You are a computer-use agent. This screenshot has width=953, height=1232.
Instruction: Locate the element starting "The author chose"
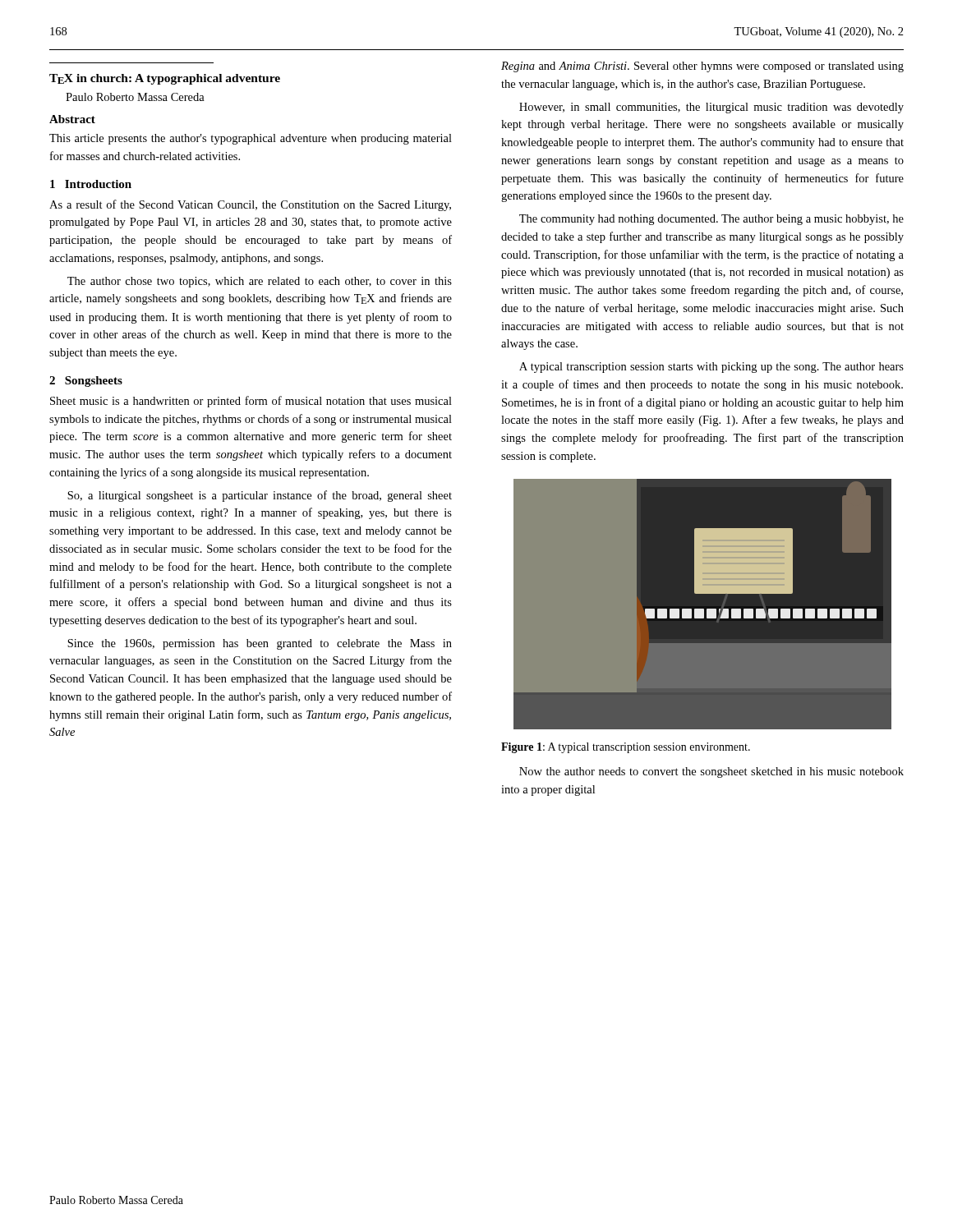click(251, 317)
